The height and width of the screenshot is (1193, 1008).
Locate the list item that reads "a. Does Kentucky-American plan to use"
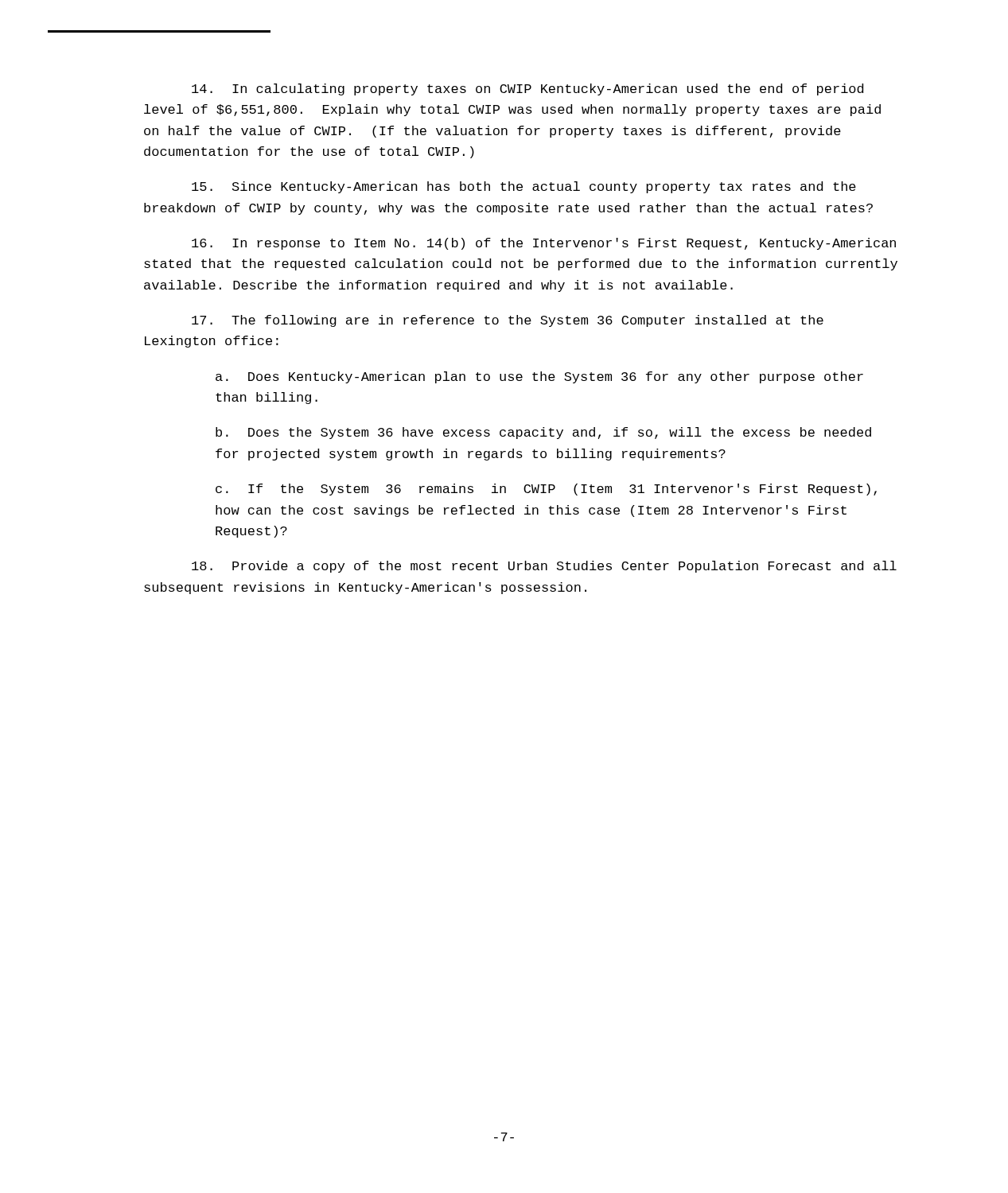coord(539,388)
